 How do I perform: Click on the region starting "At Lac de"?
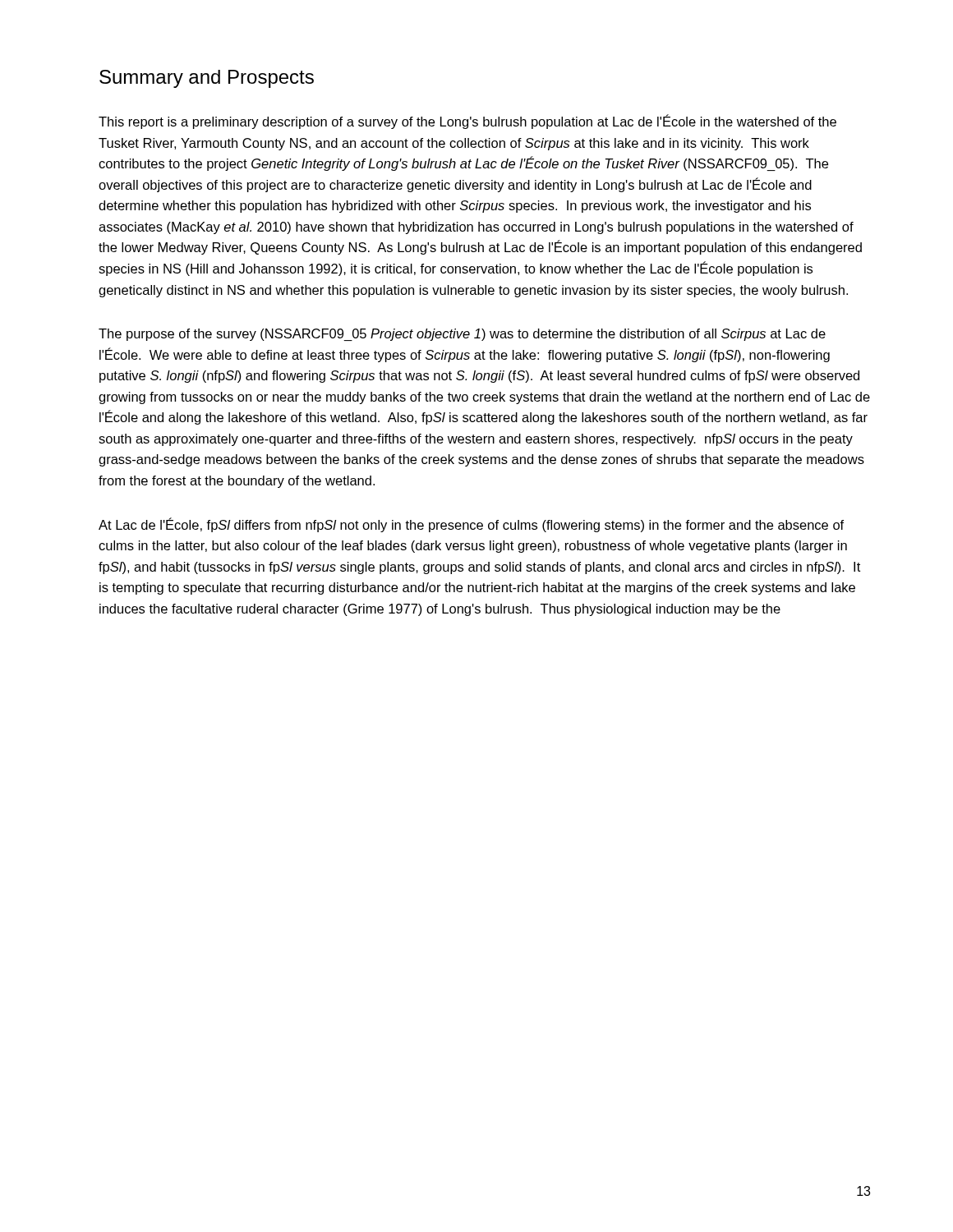(479, 566)
